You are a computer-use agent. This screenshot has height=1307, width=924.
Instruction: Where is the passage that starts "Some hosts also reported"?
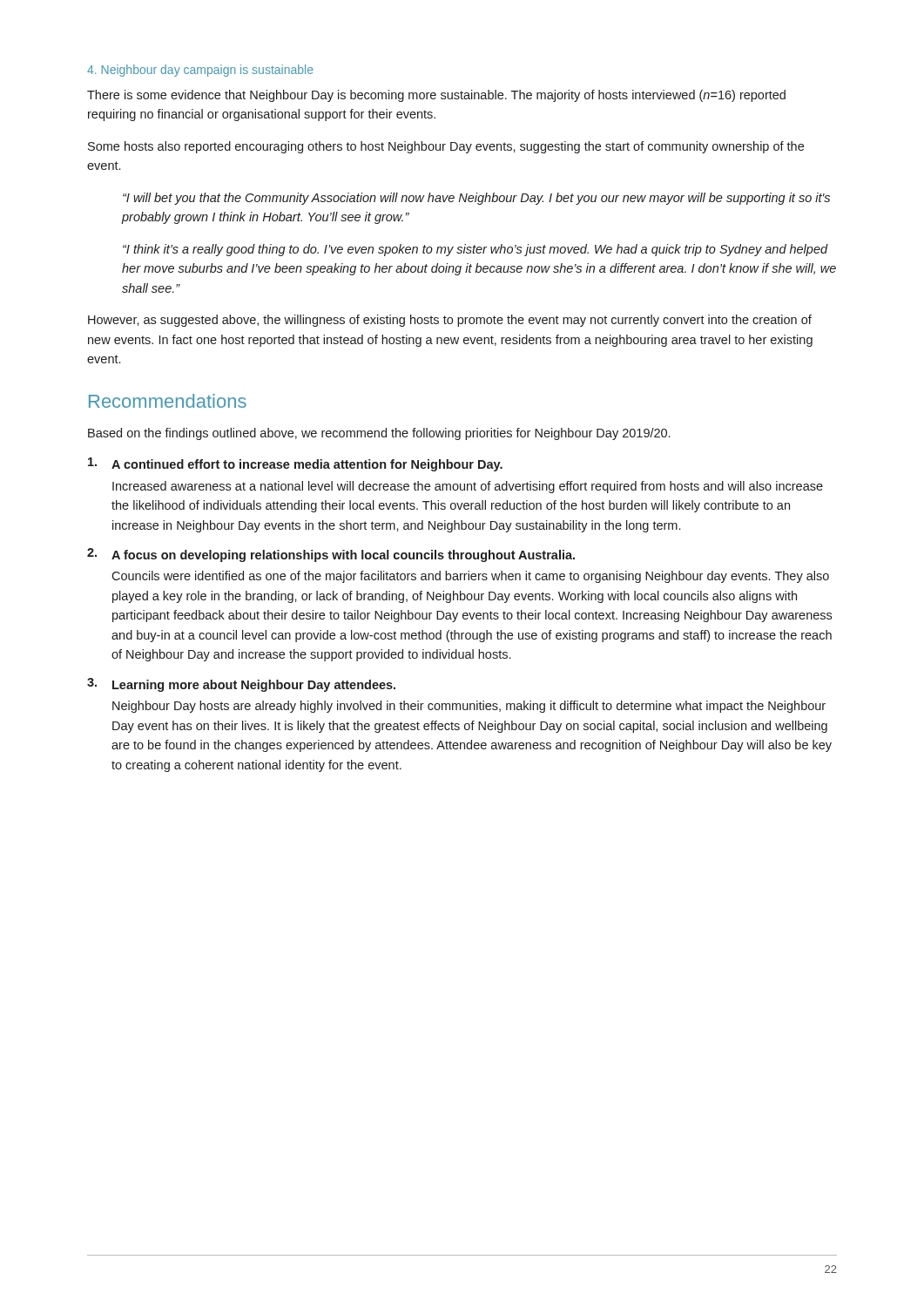[462, 156]
